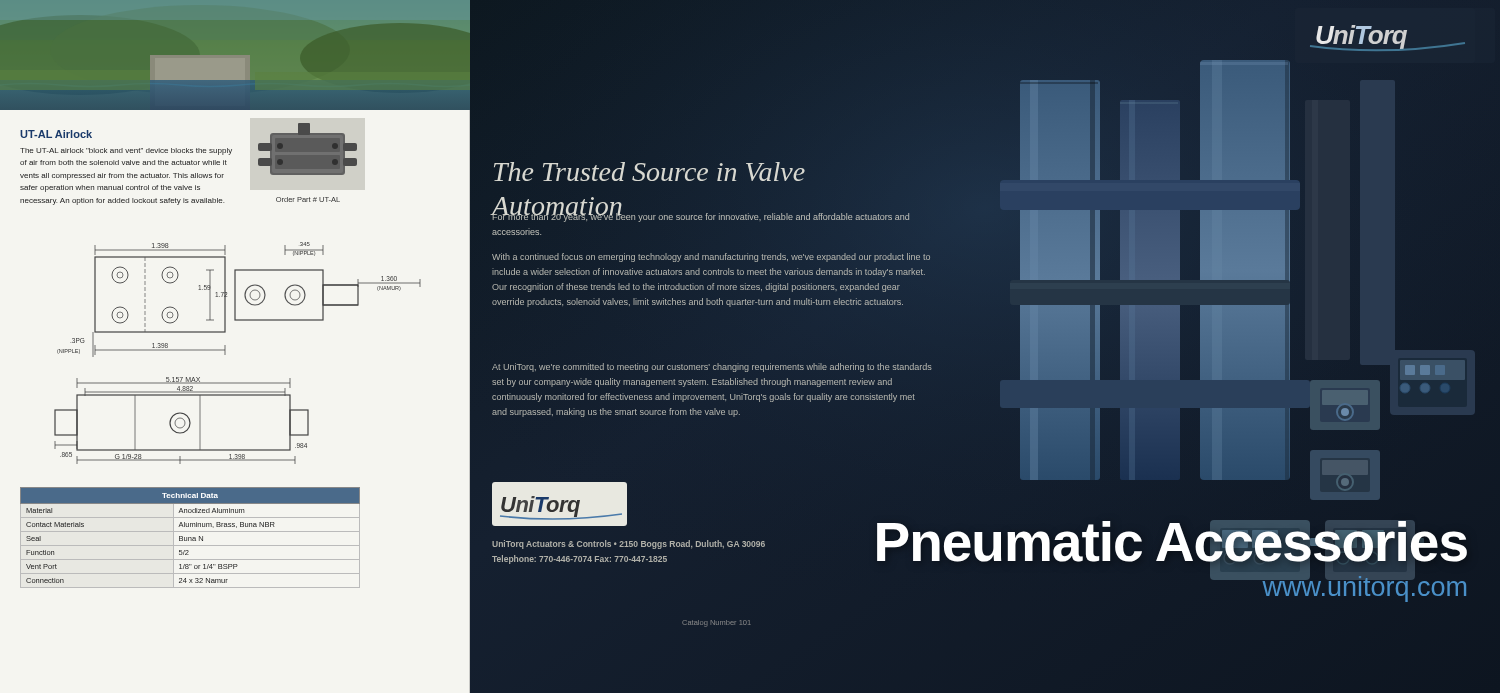Find the text block that reads "UniTorq Actuators &"
Viewport: 1500px width, 693px height.
[x=629, y=552]
